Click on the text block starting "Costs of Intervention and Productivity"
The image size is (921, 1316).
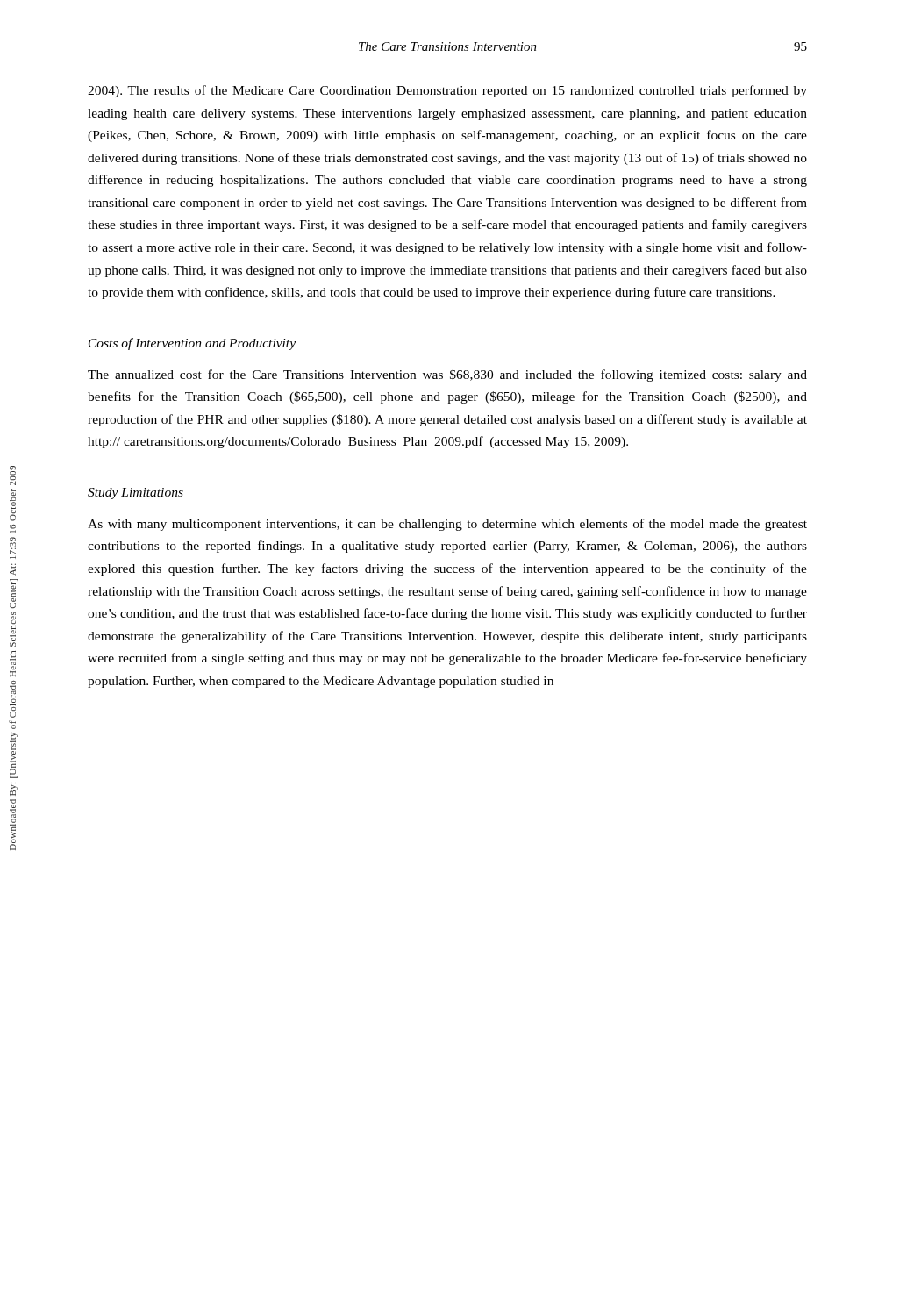pos(192,342)
